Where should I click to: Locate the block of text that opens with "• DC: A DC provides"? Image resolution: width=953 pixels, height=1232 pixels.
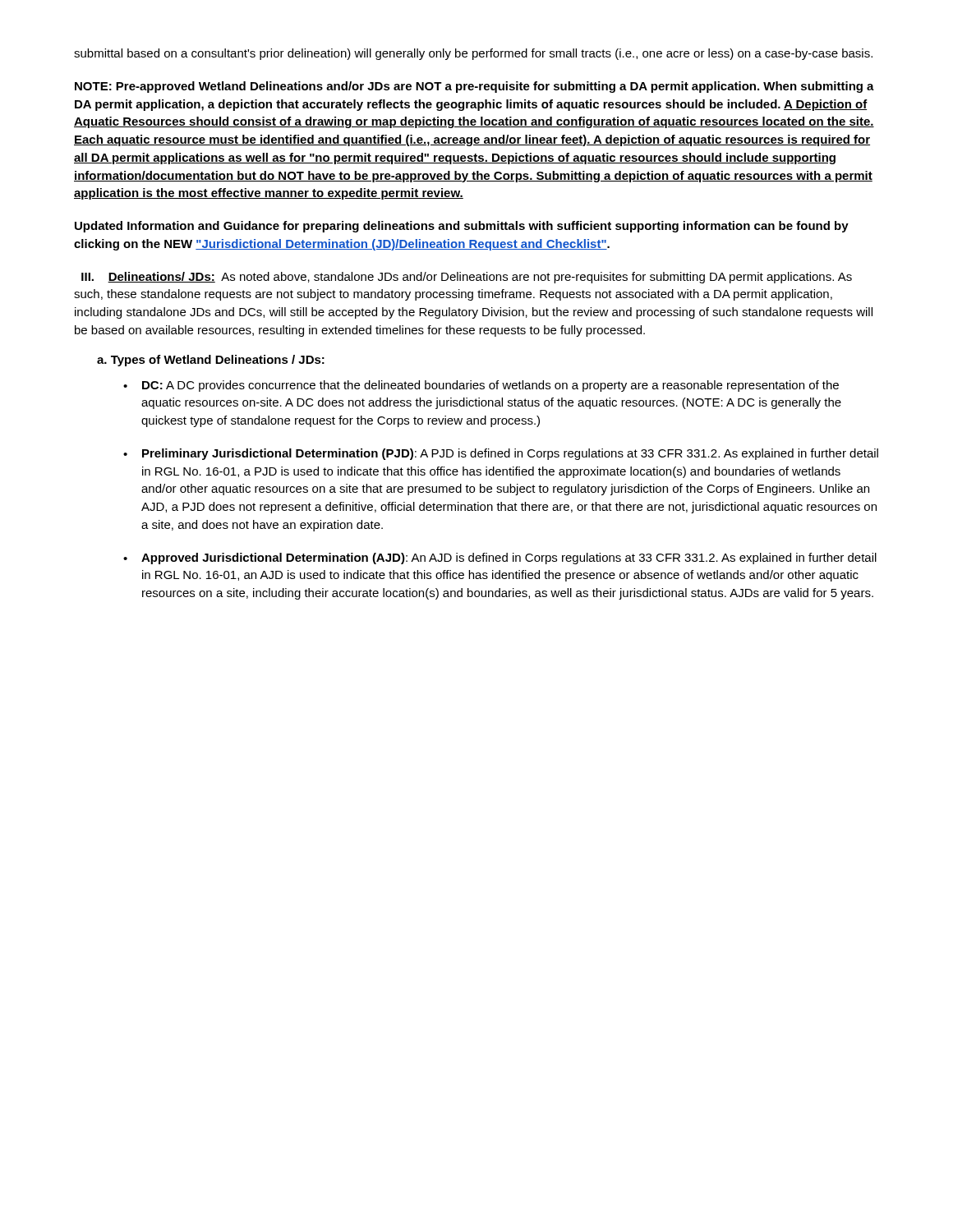501,403
